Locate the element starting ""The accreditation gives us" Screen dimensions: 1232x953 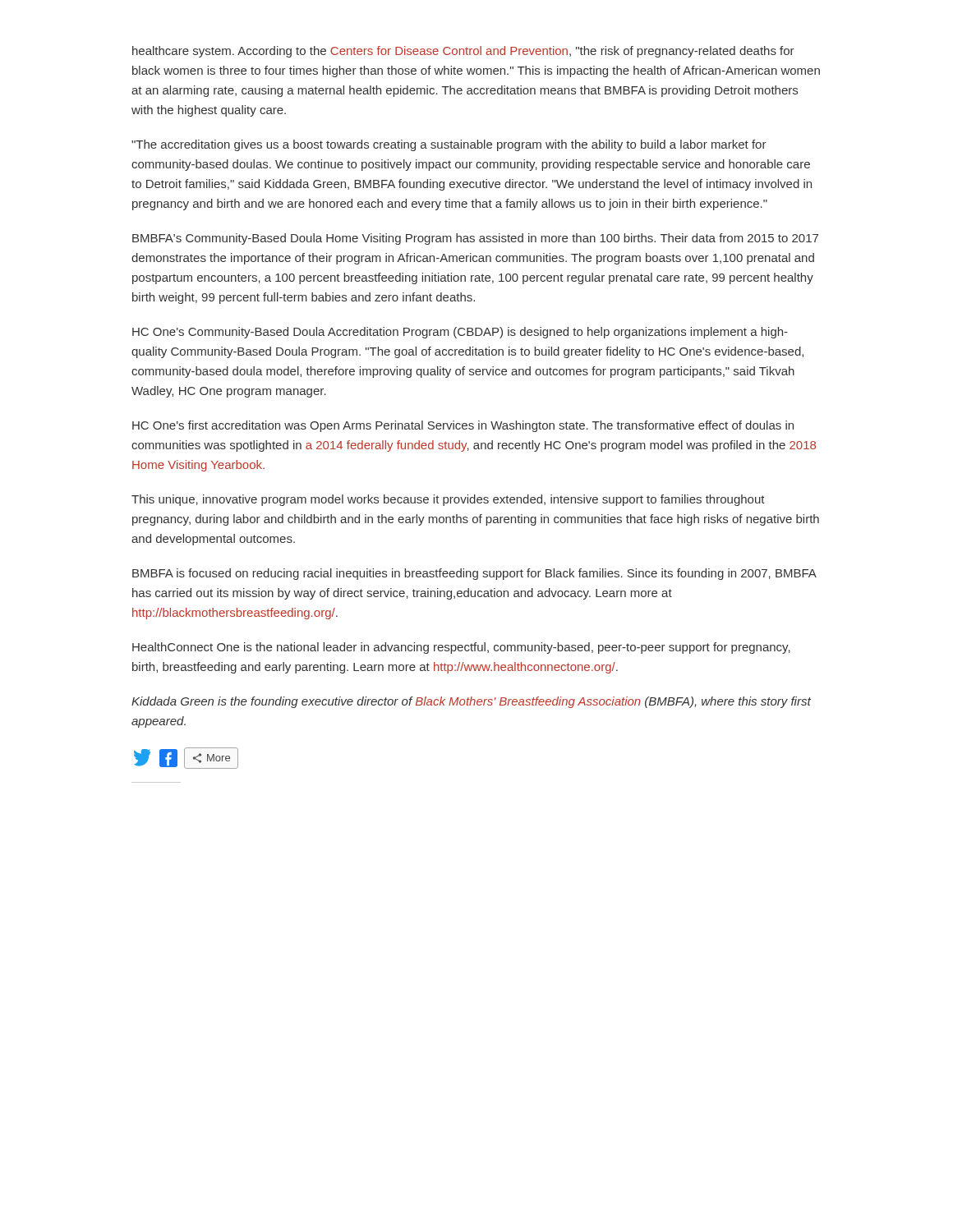(x=472, y=174)
